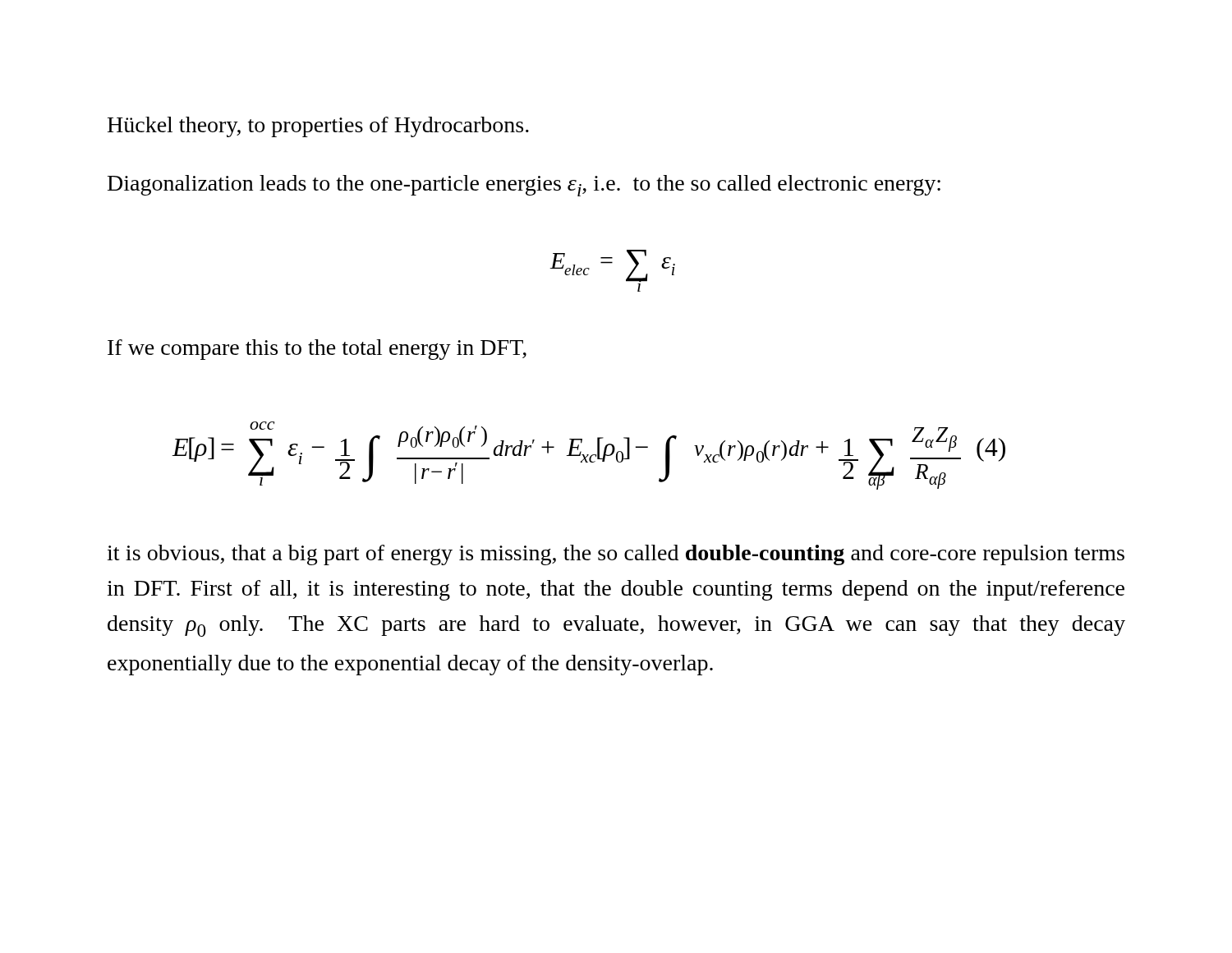
Task: Click on the text starting "If we compare this to the total"
Action: tap(317, 347)
